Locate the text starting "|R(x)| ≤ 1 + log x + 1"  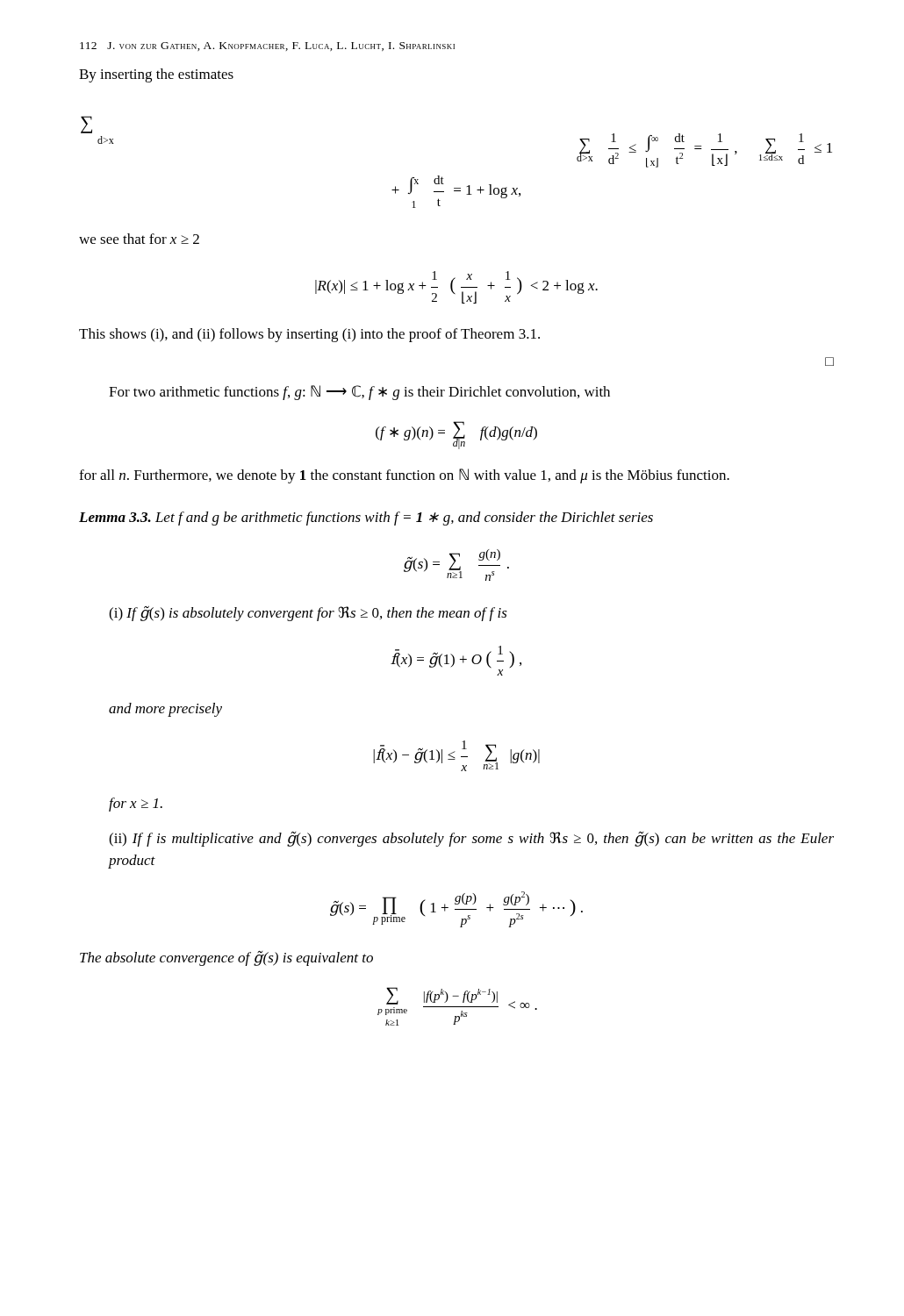[456, 286]
